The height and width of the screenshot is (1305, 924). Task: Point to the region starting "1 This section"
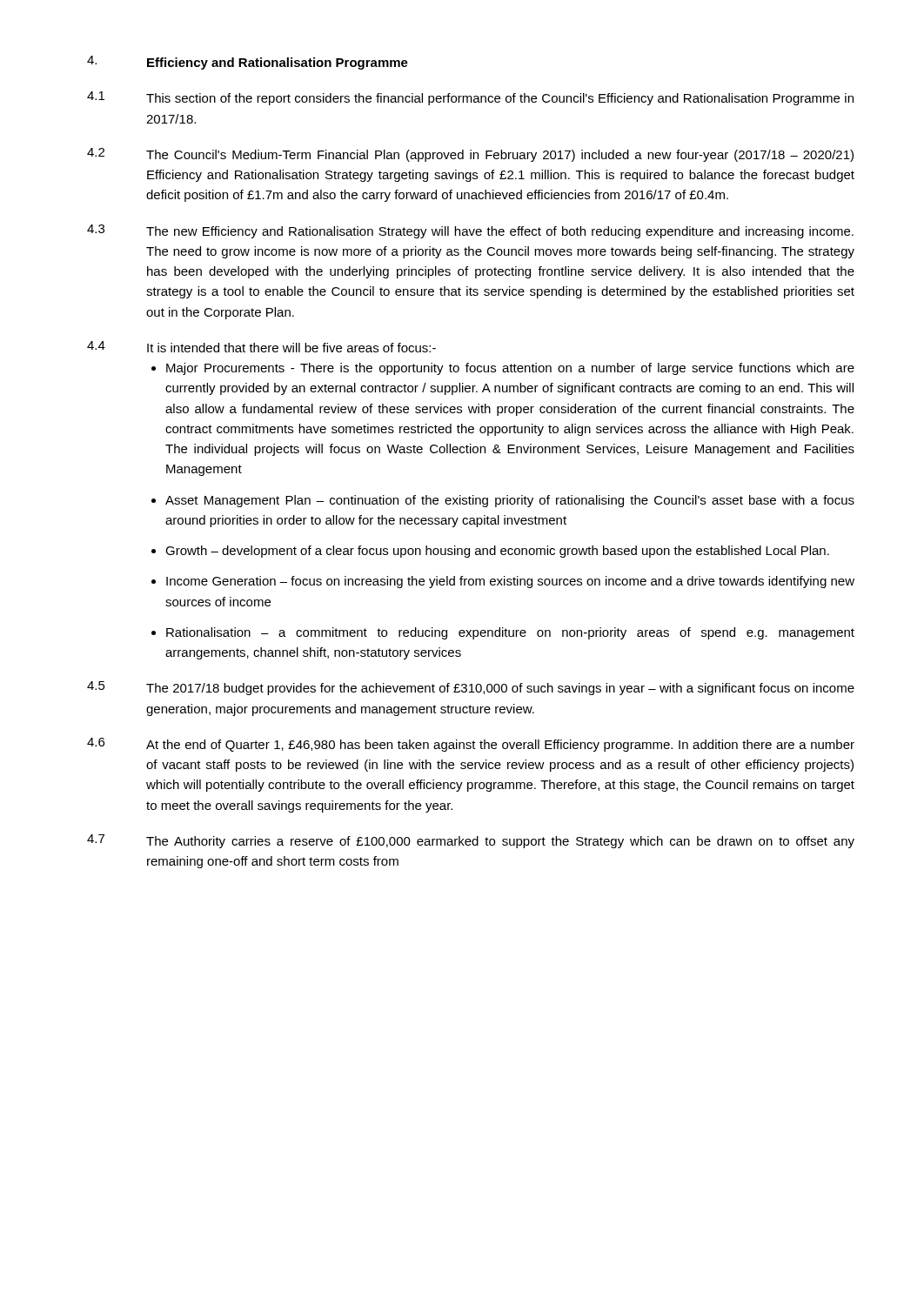[x=471, y=108]
